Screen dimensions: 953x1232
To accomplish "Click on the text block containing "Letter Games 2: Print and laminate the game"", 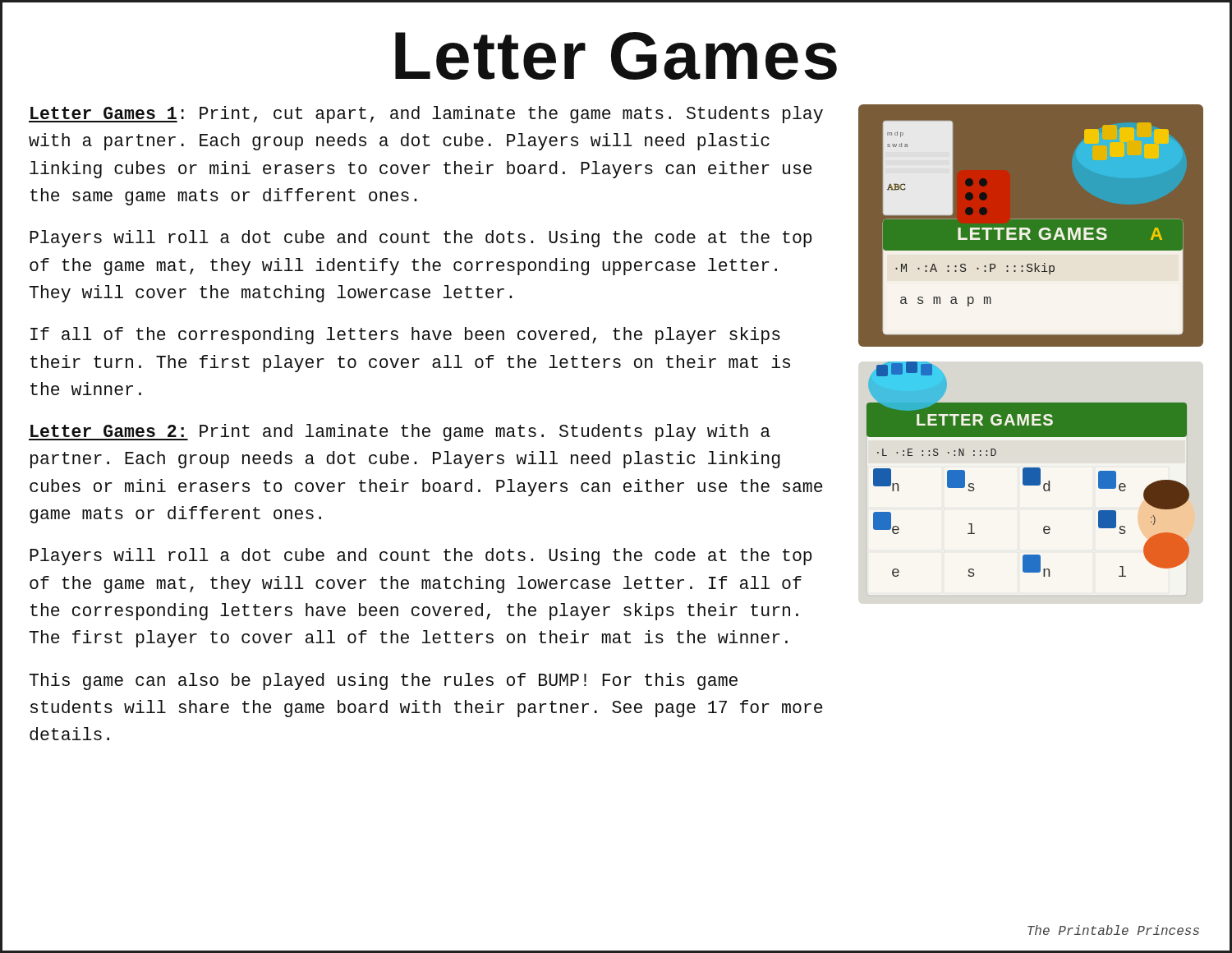I will click(428, 584).
